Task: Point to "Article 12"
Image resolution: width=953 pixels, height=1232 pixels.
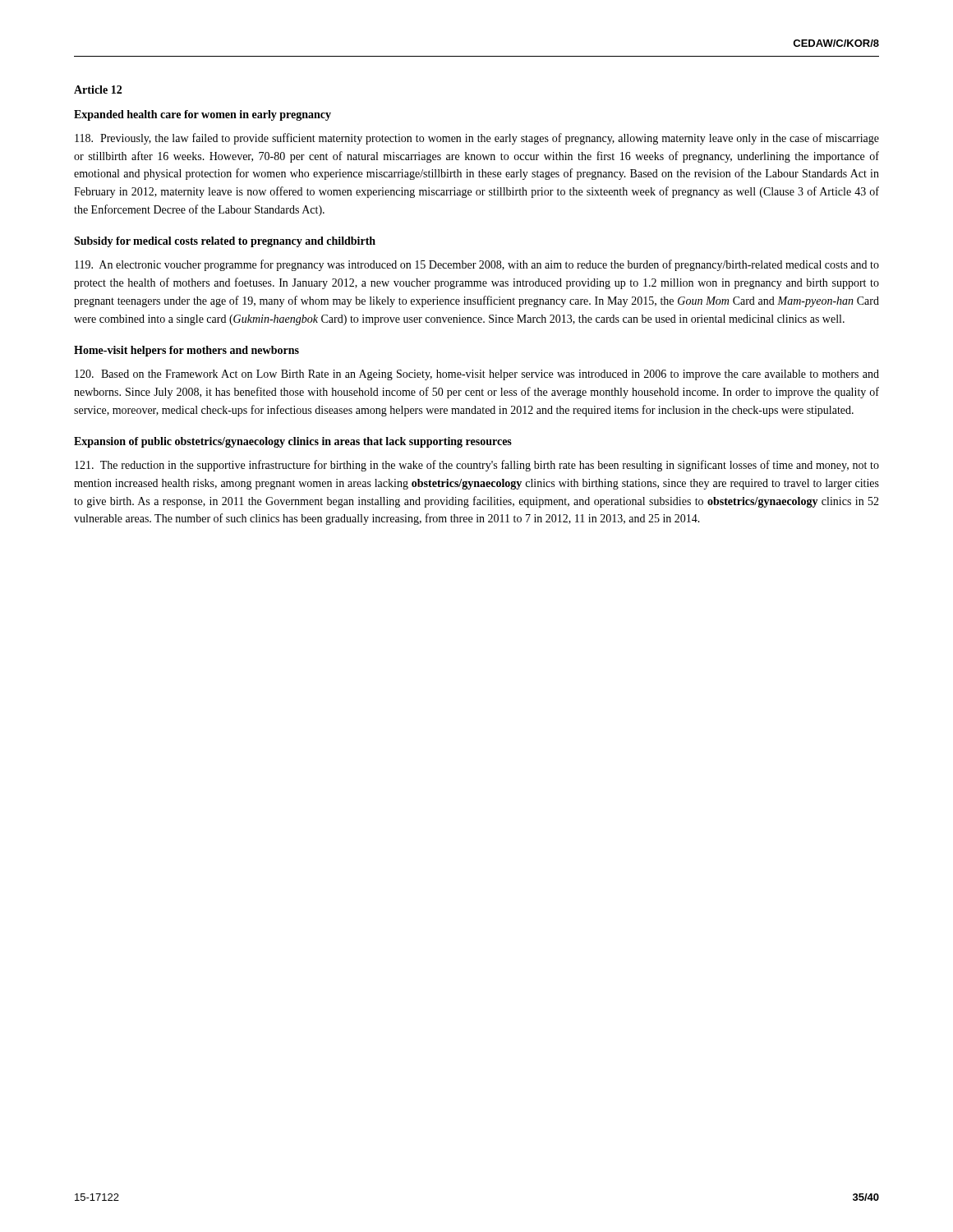Action: pos(98,90)
